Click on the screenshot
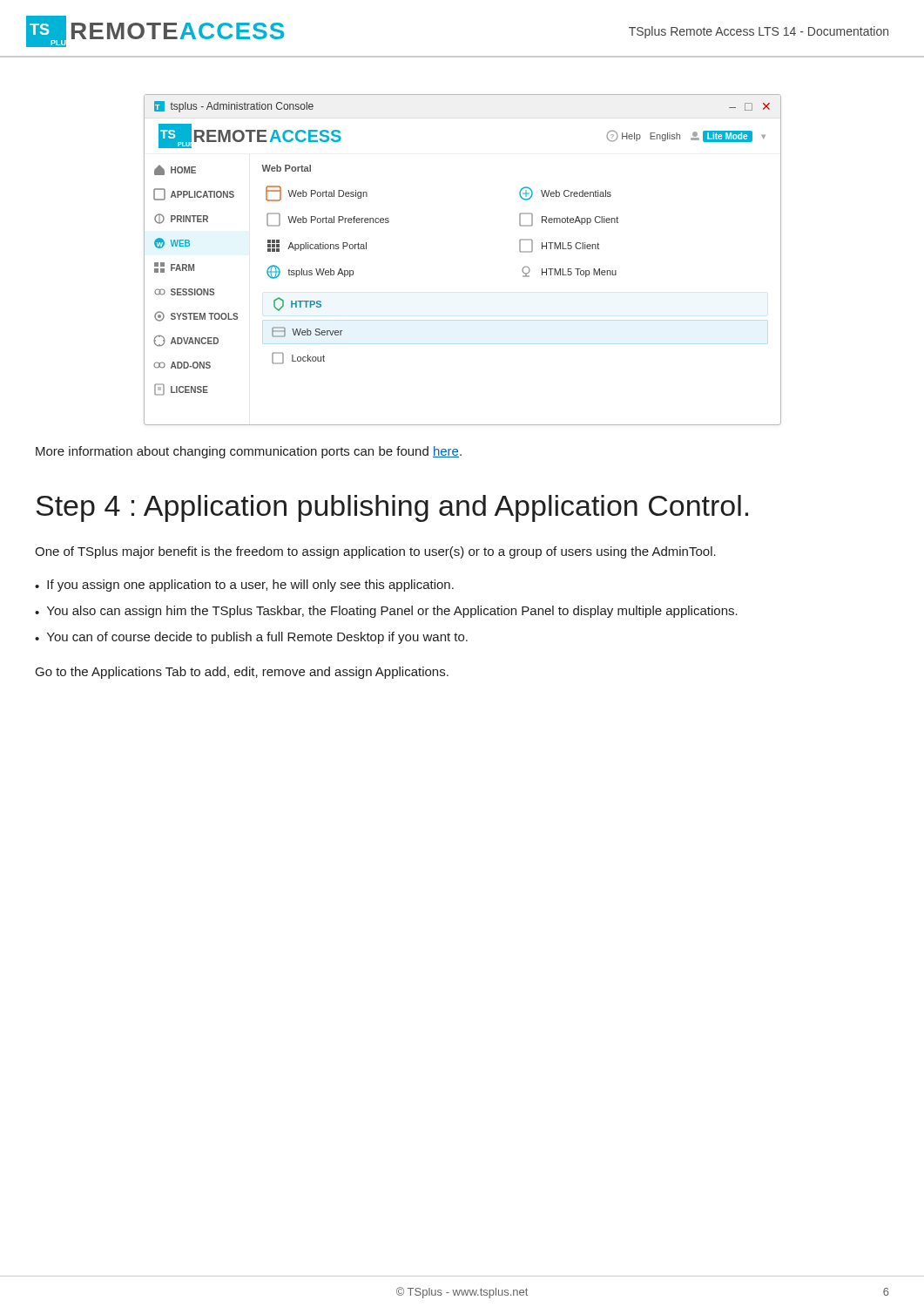The image size is (924, 1307). tap(462, 260)
